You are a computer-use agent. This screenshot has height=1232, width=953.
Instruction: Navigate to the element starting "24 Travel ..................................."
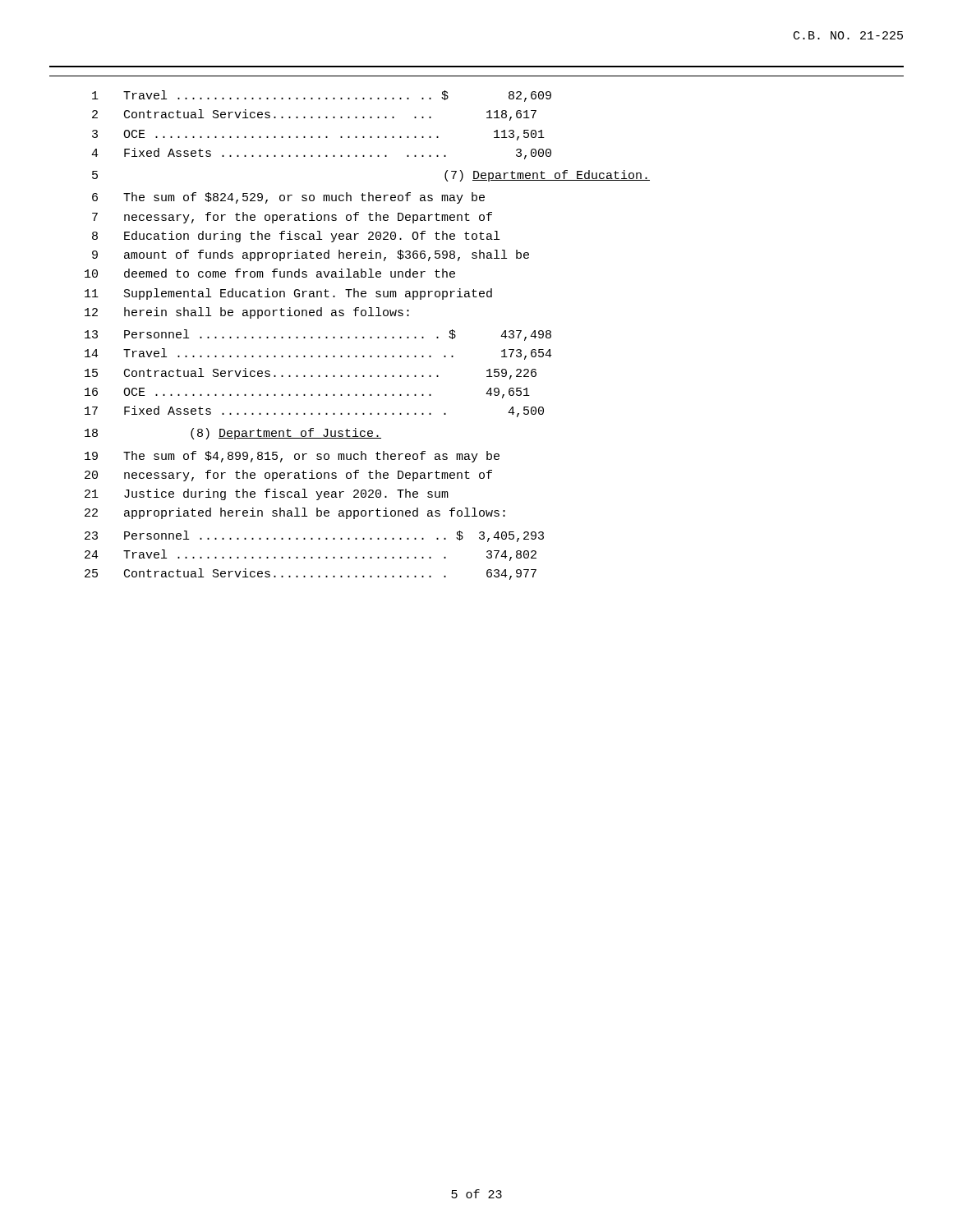coord(476,556)
